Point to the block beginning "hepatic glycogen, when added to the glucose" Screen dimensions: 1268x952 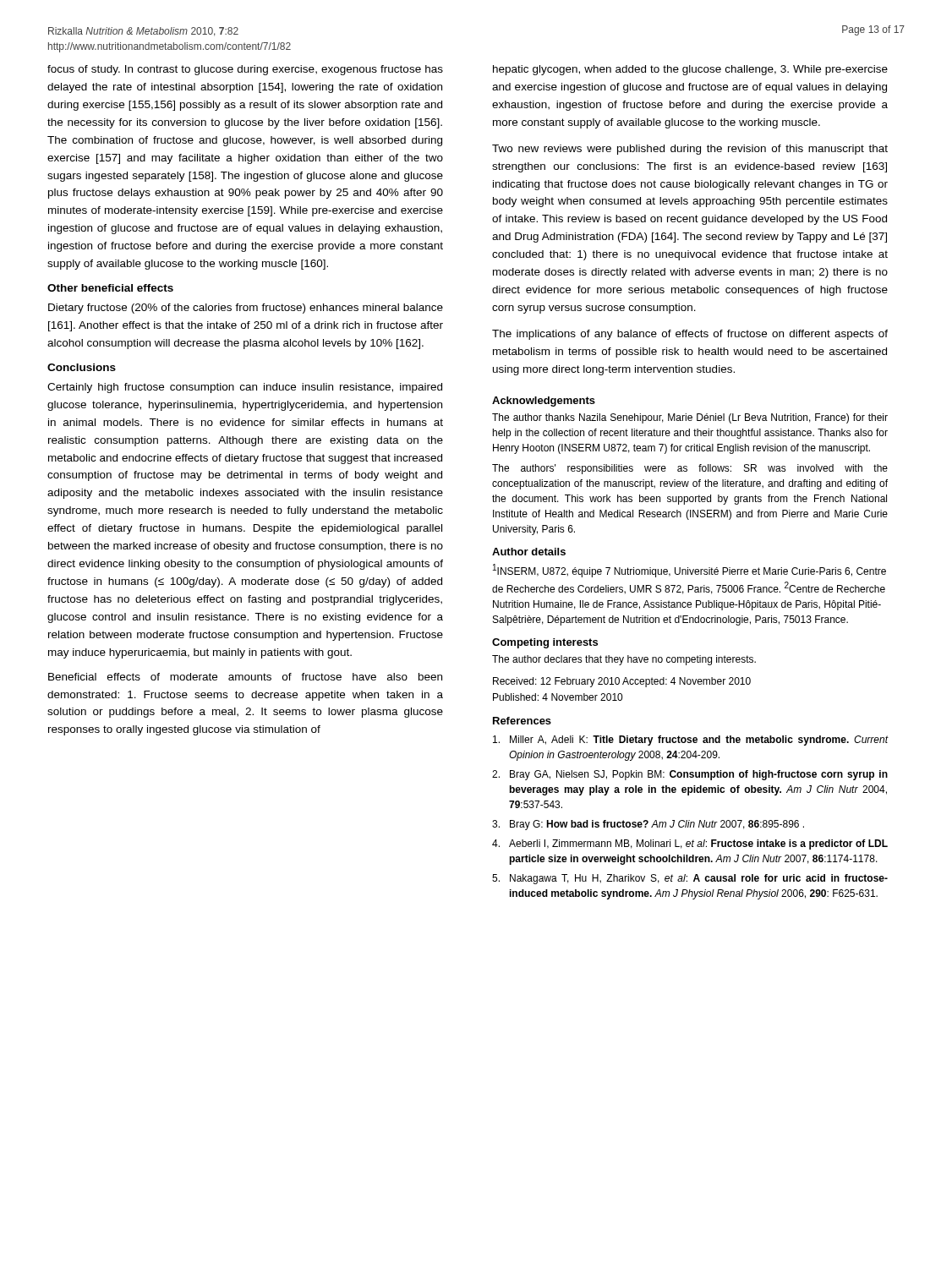coord(690,96)
